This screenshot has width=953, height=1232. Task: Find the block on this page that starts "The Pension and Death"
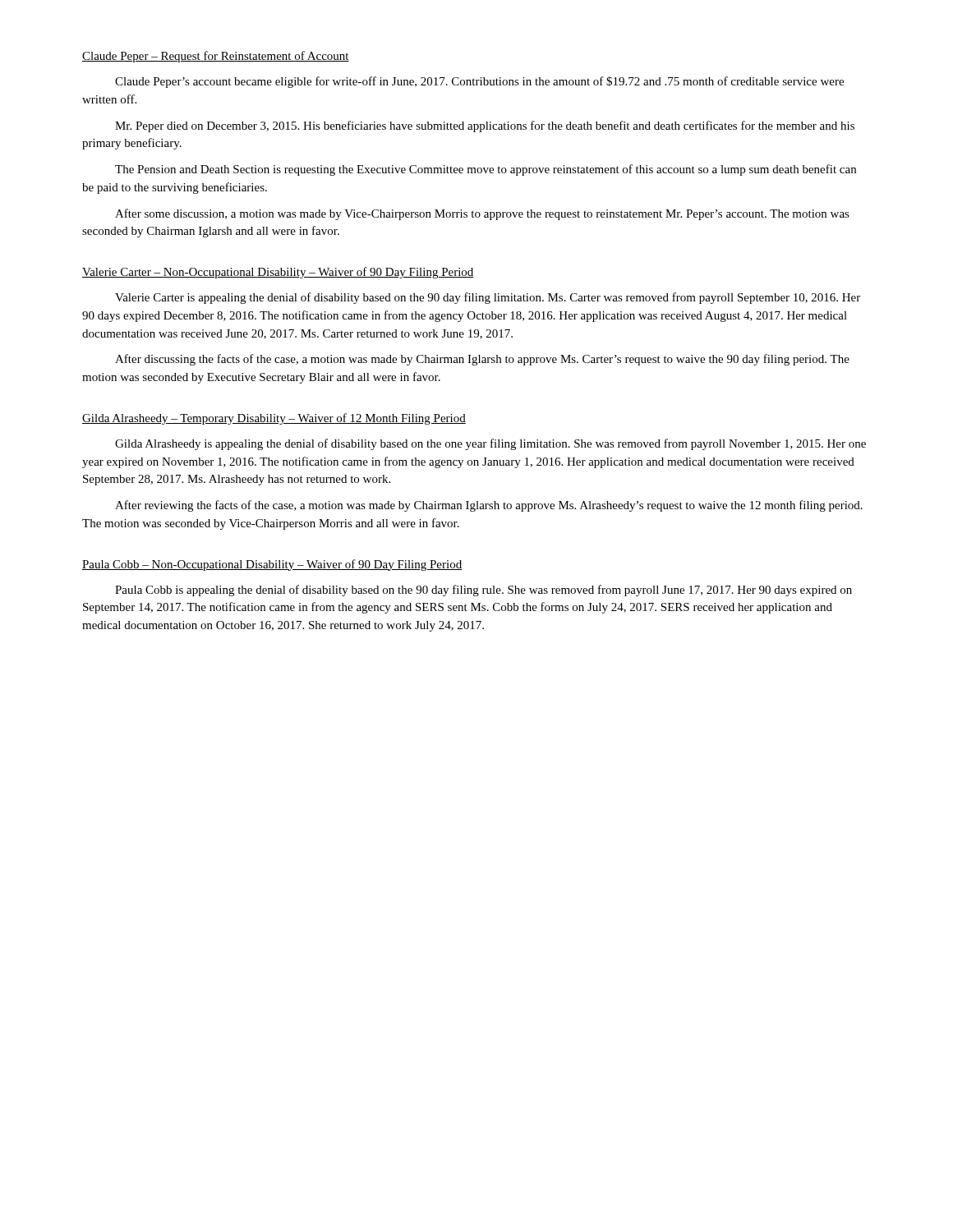click(469, 178)
